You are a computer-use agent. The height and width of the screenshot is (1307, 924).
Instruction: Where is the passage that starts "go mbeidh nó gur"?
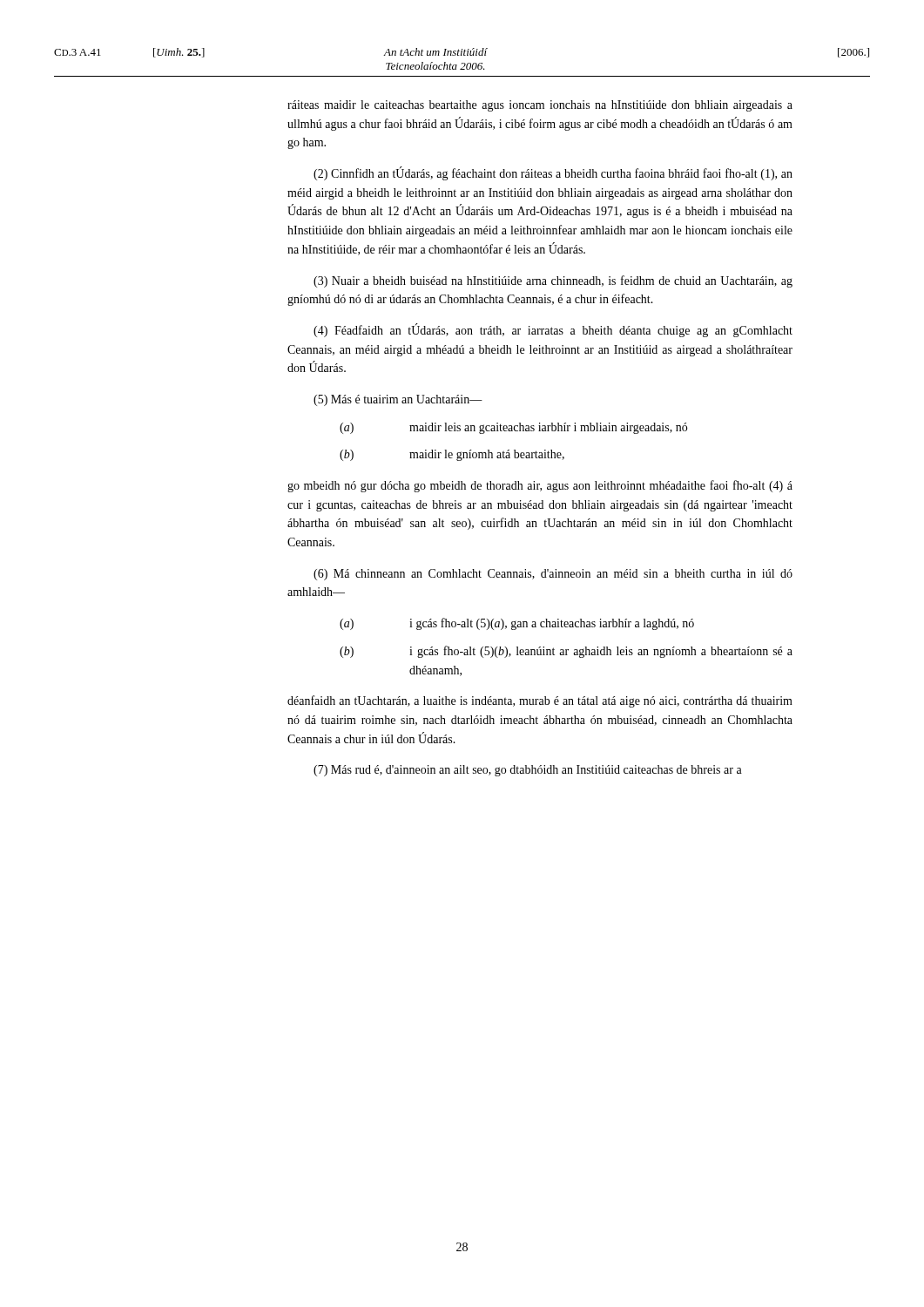pos(540,514)
